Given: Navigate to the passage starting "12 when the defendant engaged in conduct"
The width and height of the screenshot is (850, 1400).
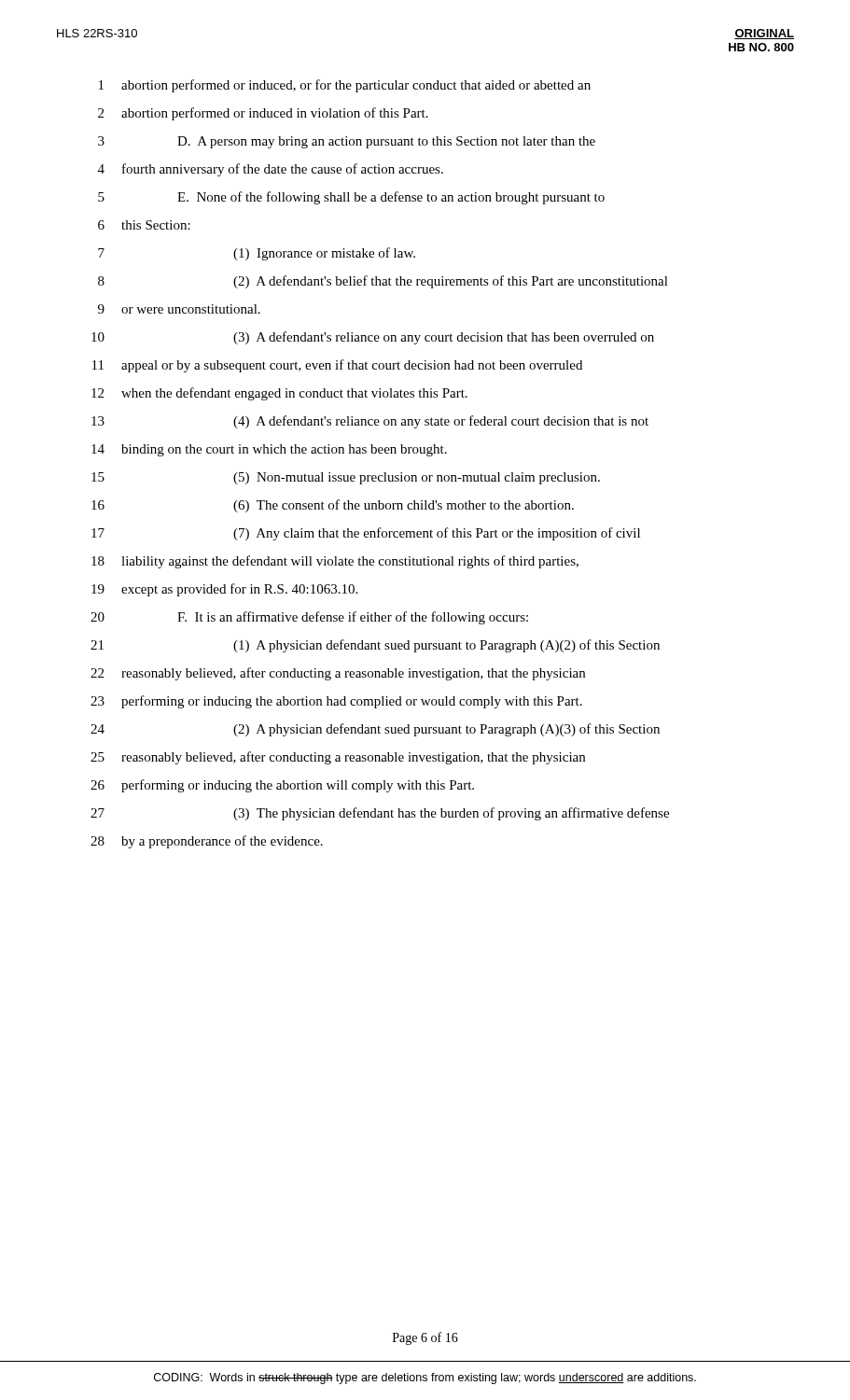Looking at the screenshot, I should pos(425,393).
